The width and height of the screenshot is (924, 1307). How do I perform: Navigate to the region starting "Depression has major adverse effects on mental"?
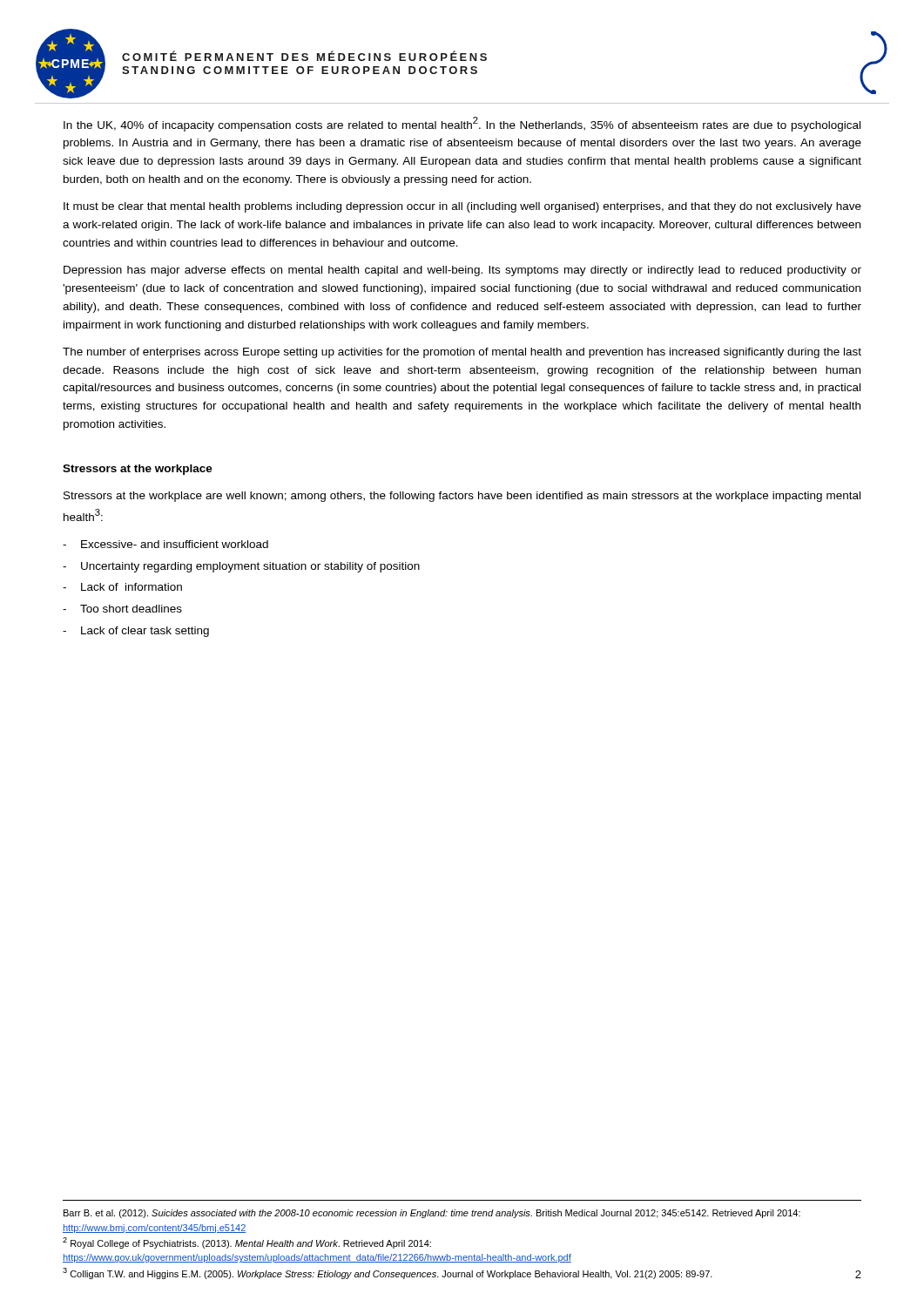pos(462,297)
